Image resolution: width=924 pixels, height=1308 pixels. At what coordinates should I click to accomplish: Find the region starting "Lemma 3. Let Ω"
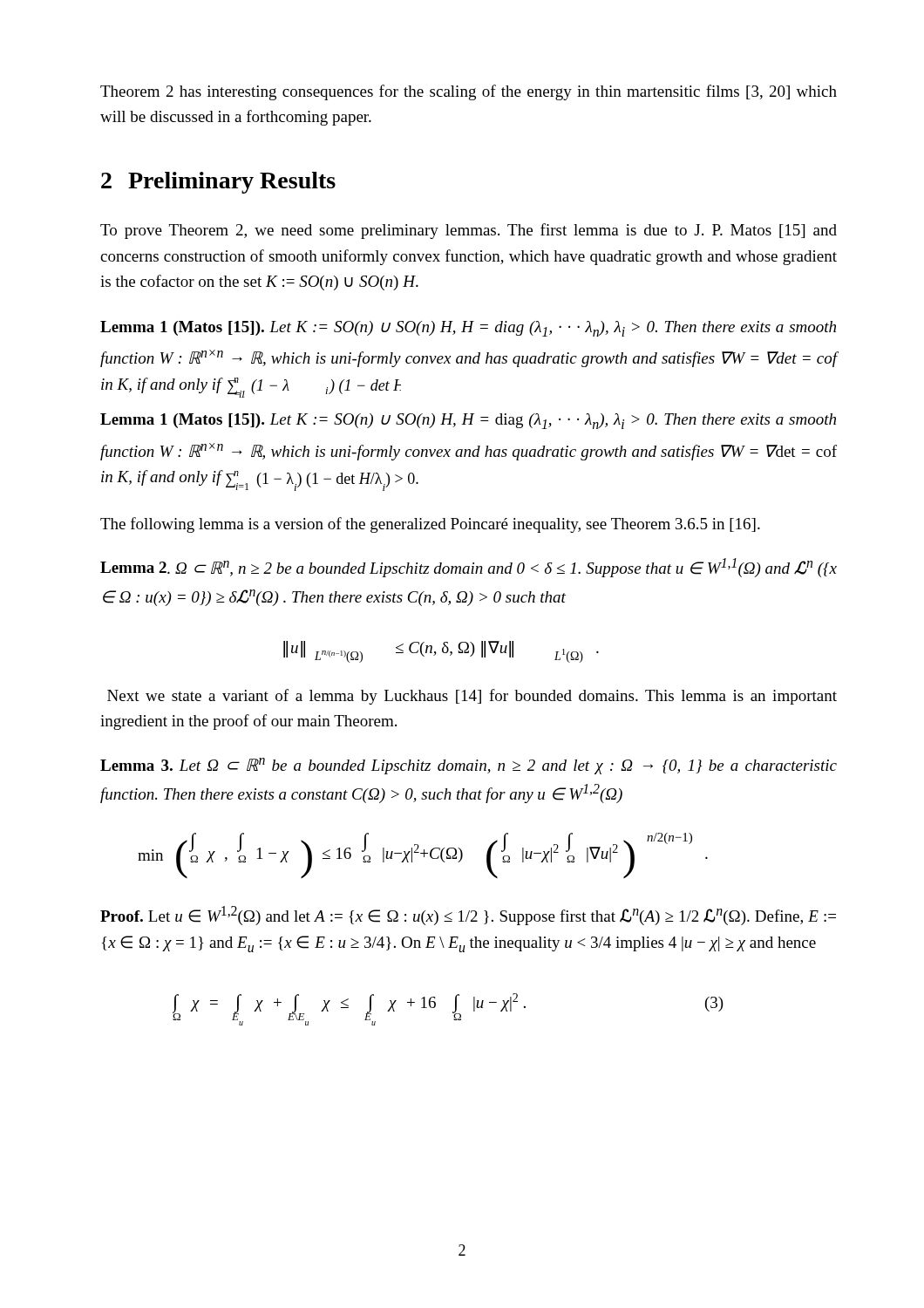(469, 778)
